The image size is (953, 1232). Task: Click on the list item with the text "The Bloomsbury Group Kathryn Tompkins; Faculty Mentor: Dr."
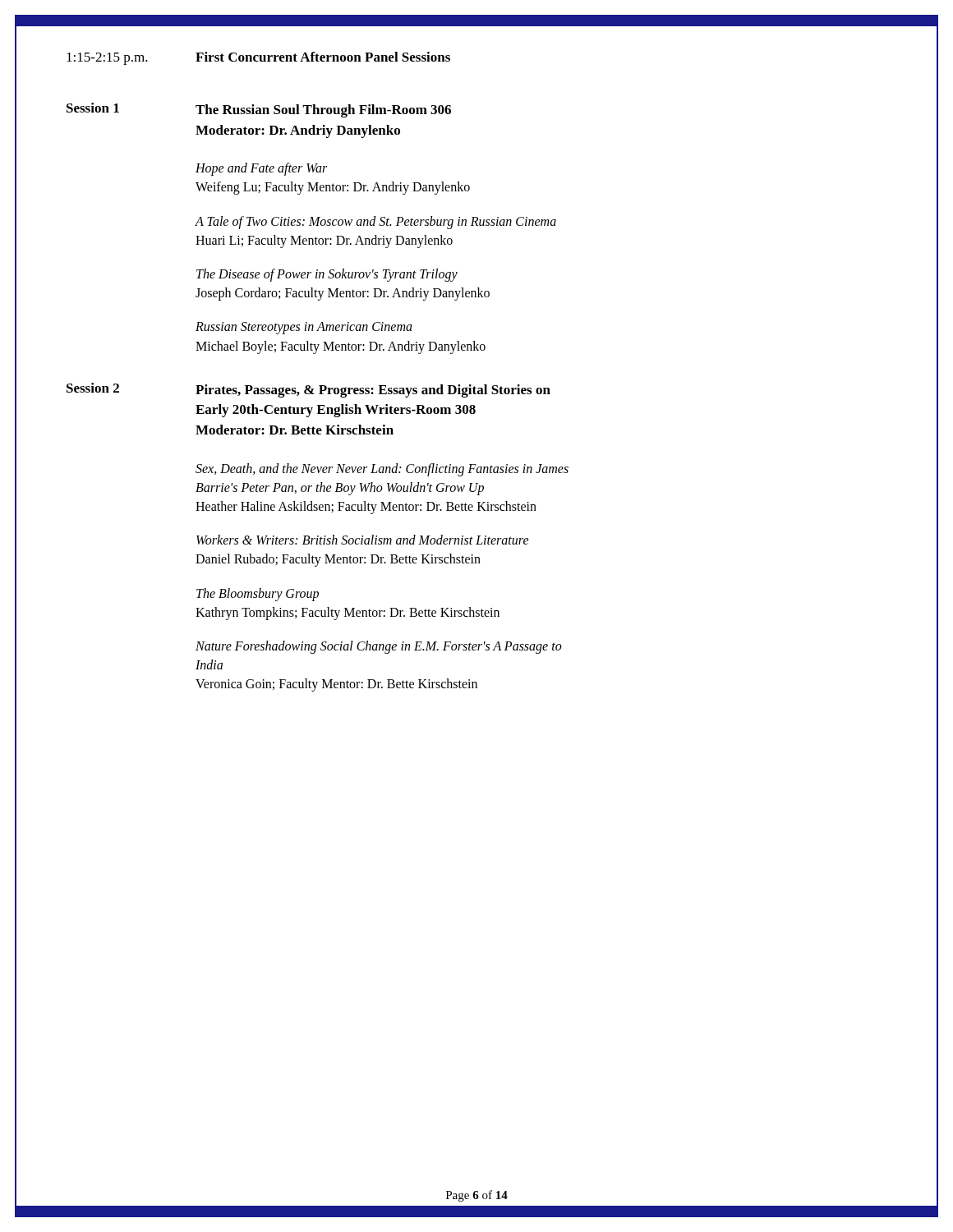pyautogui.click(x=258, y=595)
